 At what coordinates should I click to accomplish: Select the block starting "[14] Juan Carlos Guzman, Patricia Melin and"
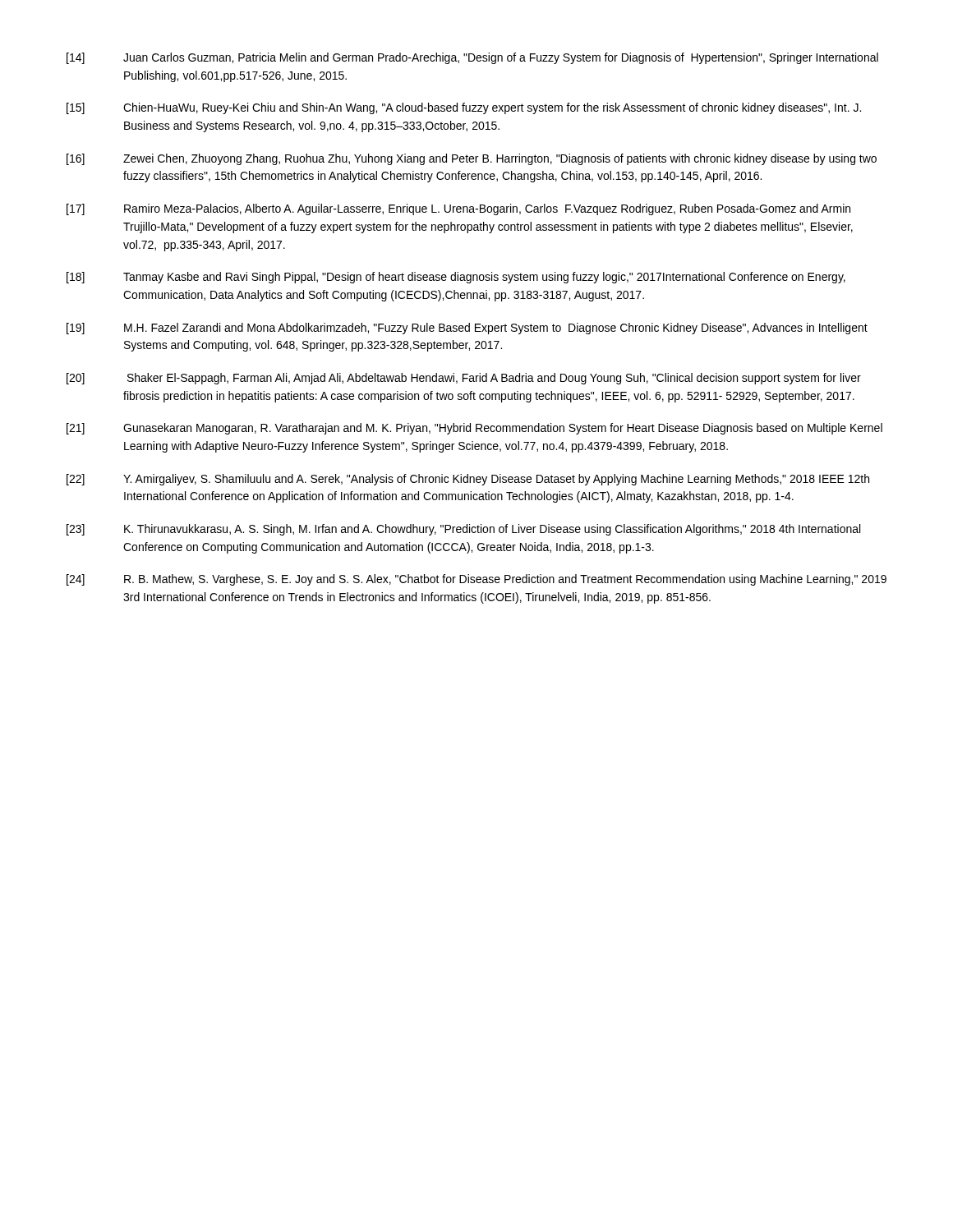(x=476, y=67)
